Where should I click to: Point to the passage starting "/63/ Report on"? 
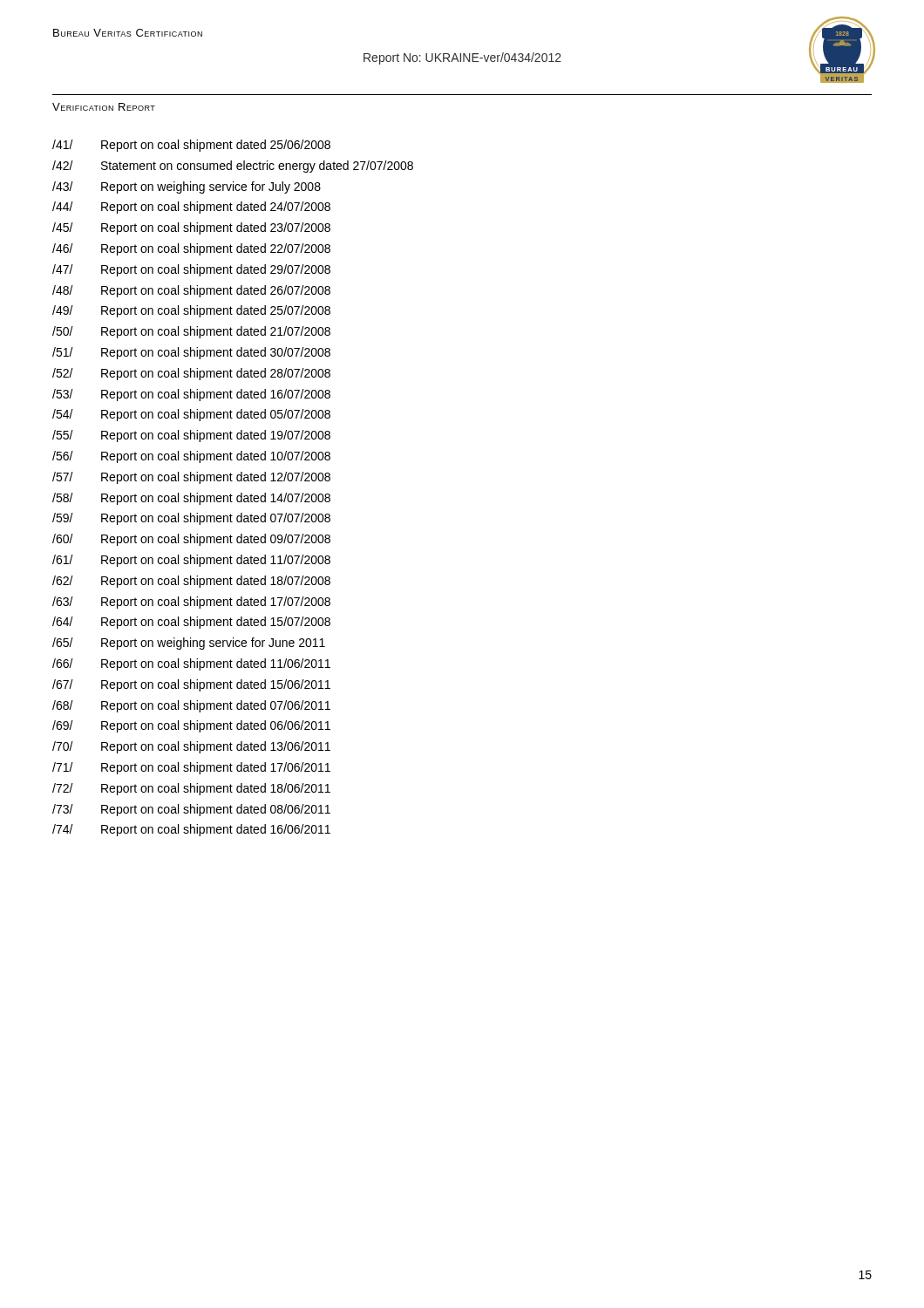191,603
